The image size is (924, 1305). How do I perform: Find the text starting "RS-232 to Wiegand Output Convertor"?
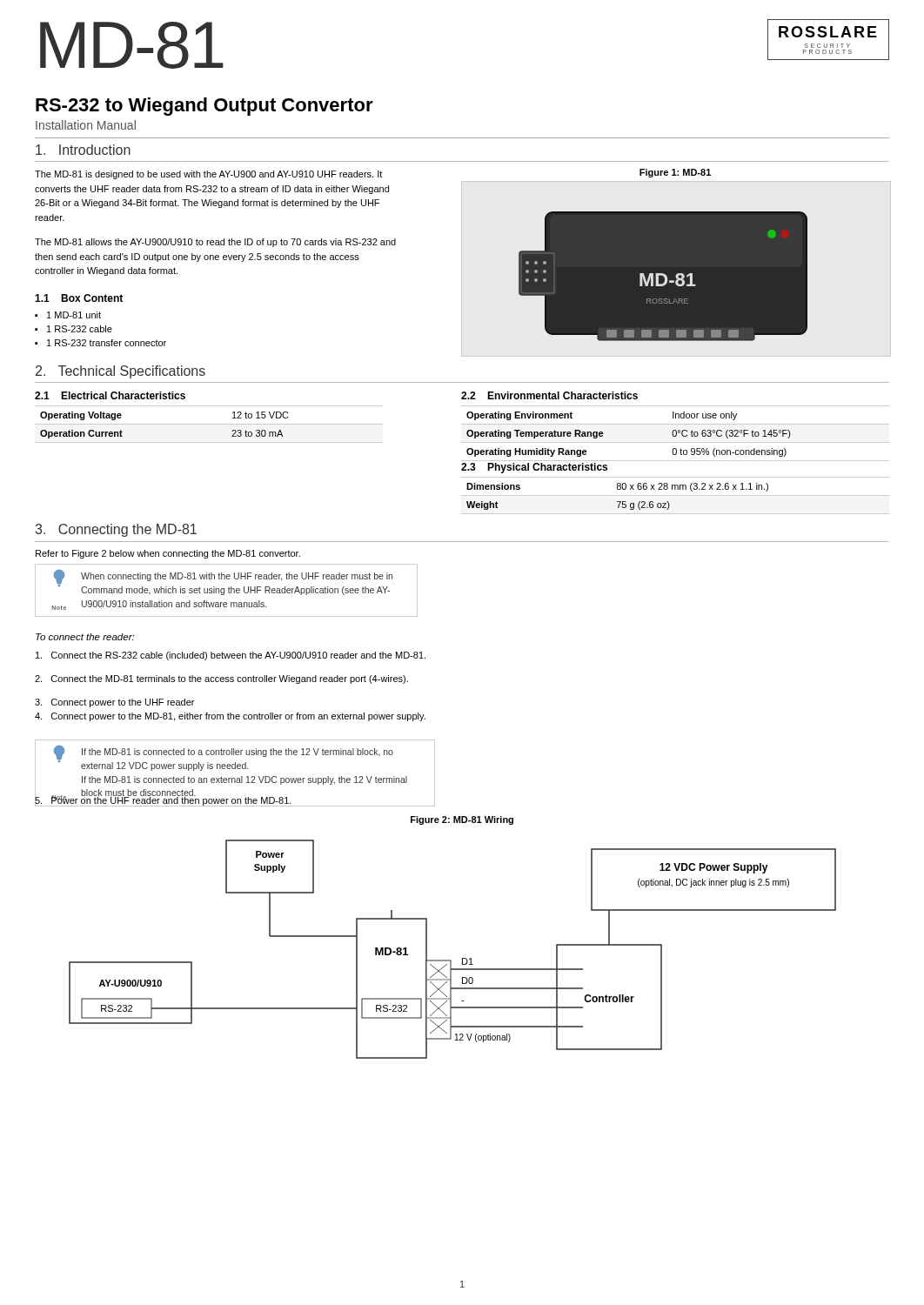pos(204,105)
